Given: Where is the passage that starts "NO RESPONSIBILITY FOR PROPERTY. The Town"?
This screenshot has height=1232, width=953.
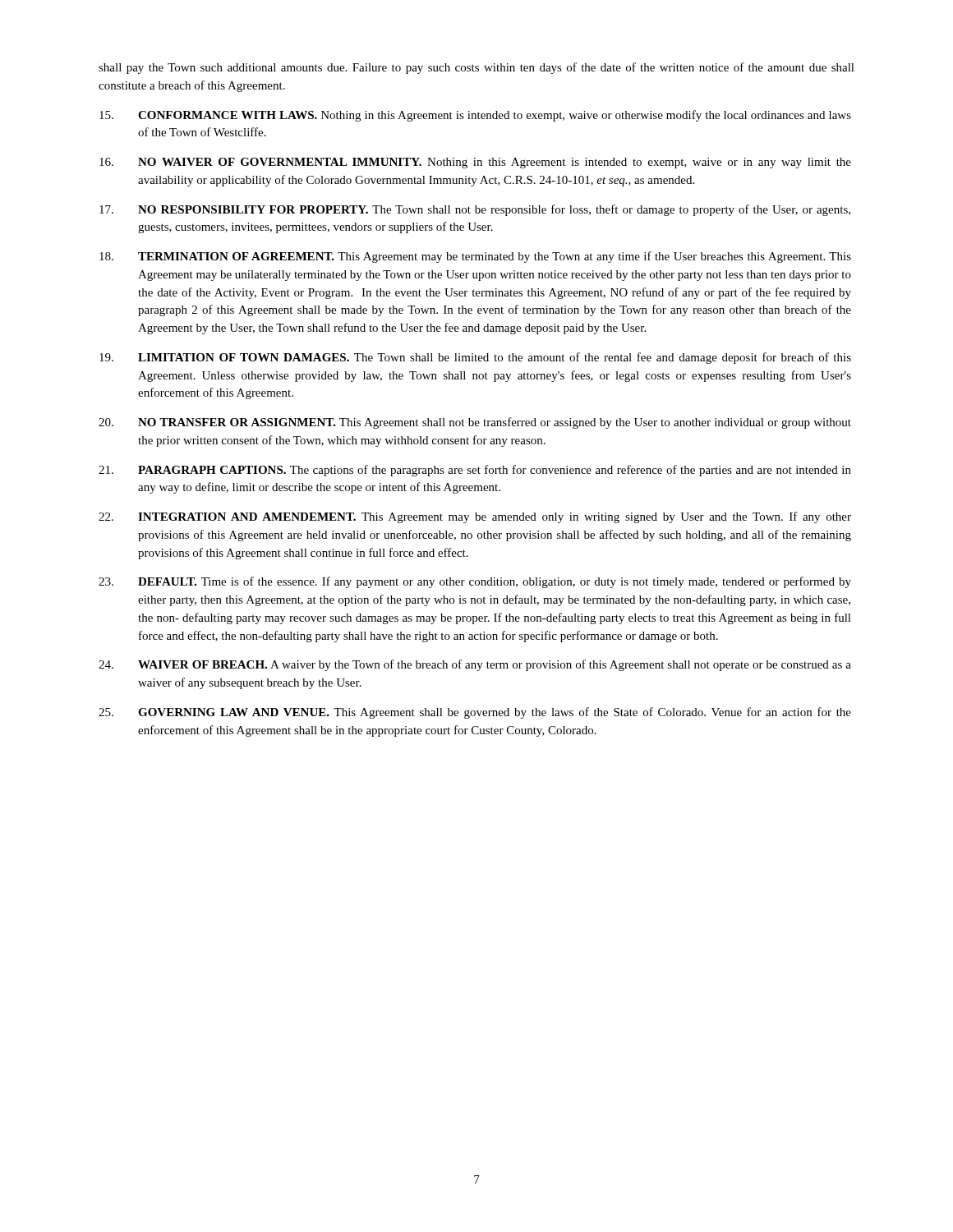Looking at the screenshot, I should click(x=475, y=219).
